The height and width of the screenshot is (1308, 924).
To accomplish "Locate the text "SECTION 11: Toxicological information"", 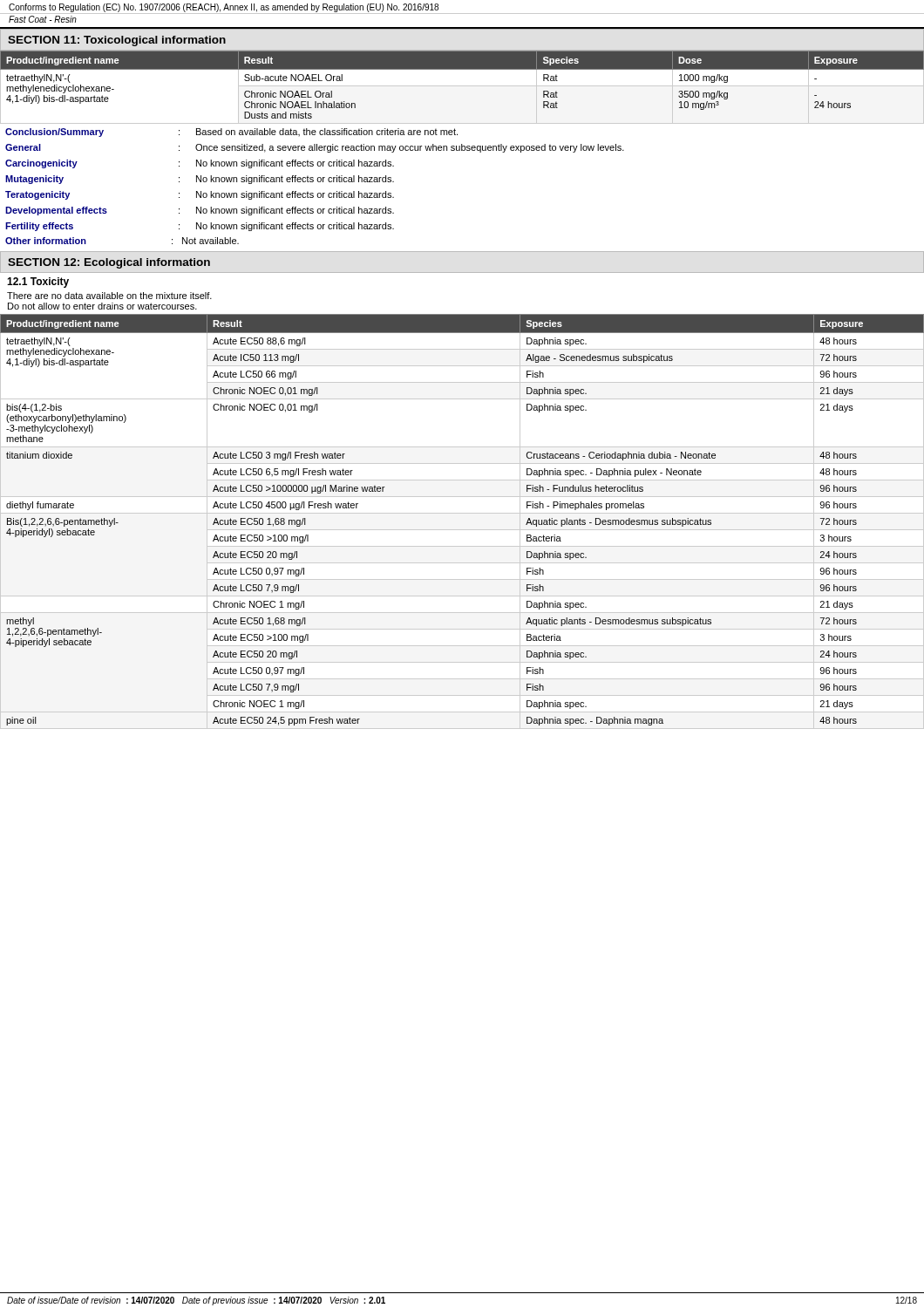I will [x=117, y=40].
